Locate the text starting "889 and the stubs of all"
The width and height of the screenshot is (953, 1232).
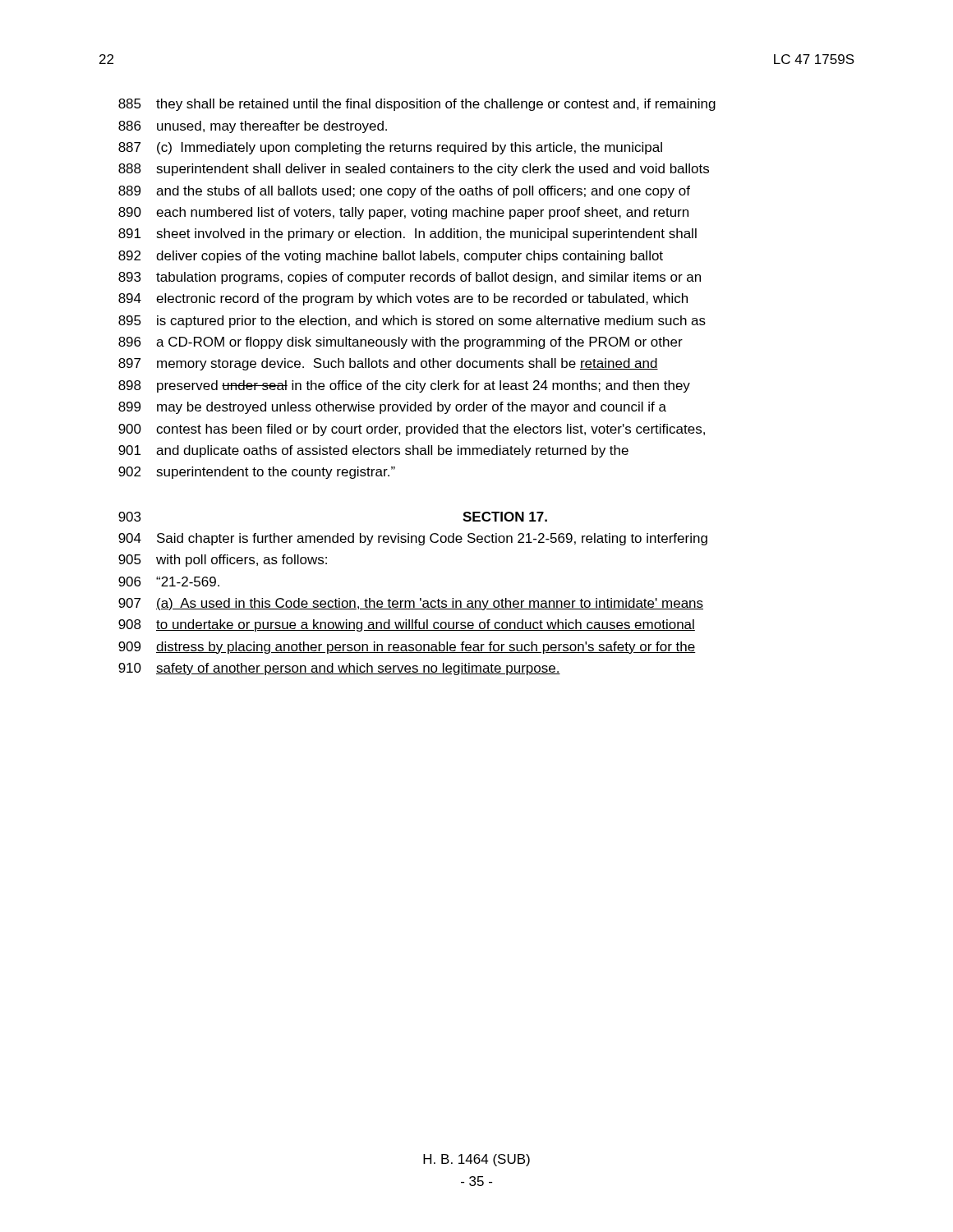click(x=476, y=191)
